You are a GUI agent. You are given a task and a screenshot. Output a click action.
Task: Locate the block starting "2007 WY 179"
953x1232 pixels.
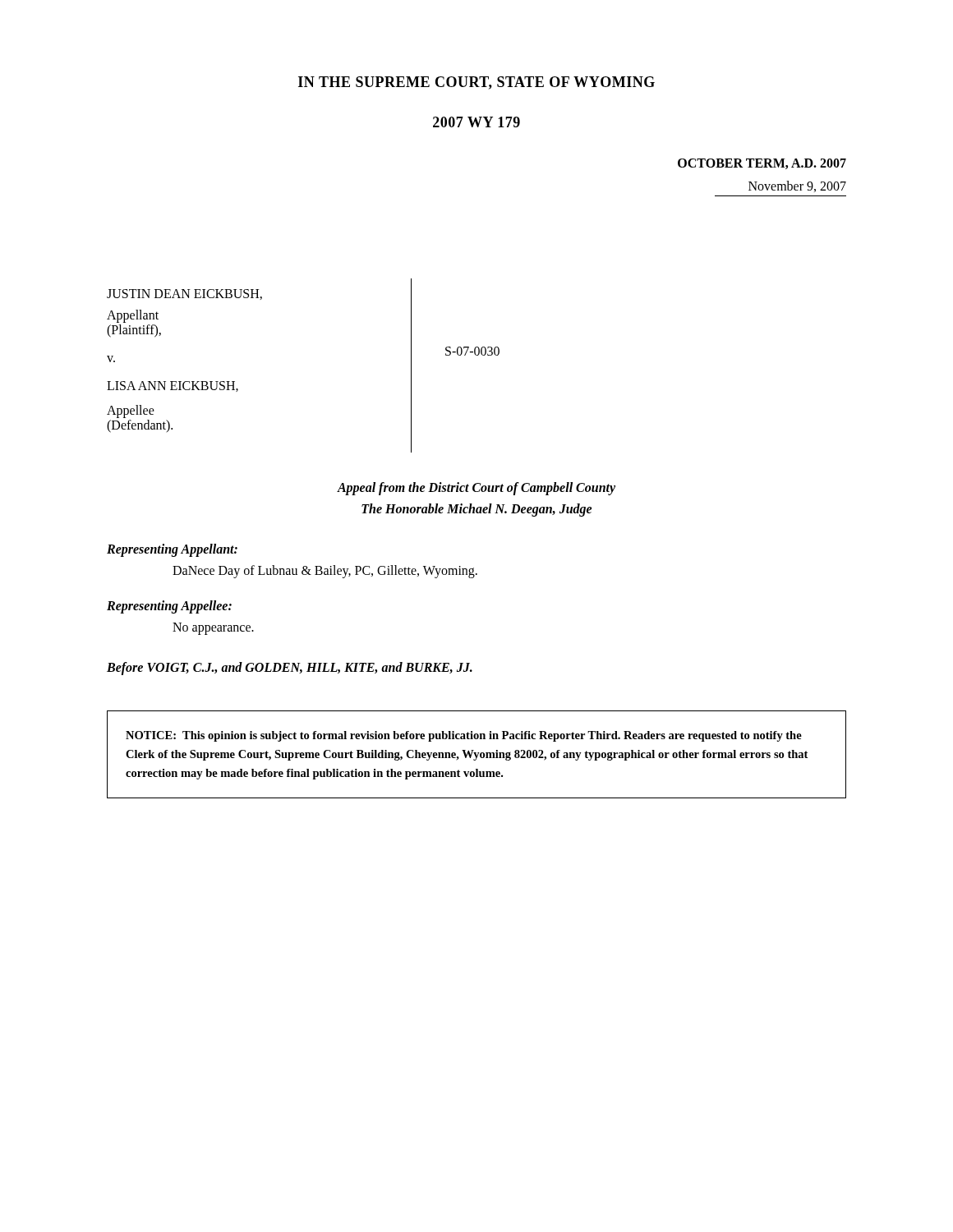[476, 122]
